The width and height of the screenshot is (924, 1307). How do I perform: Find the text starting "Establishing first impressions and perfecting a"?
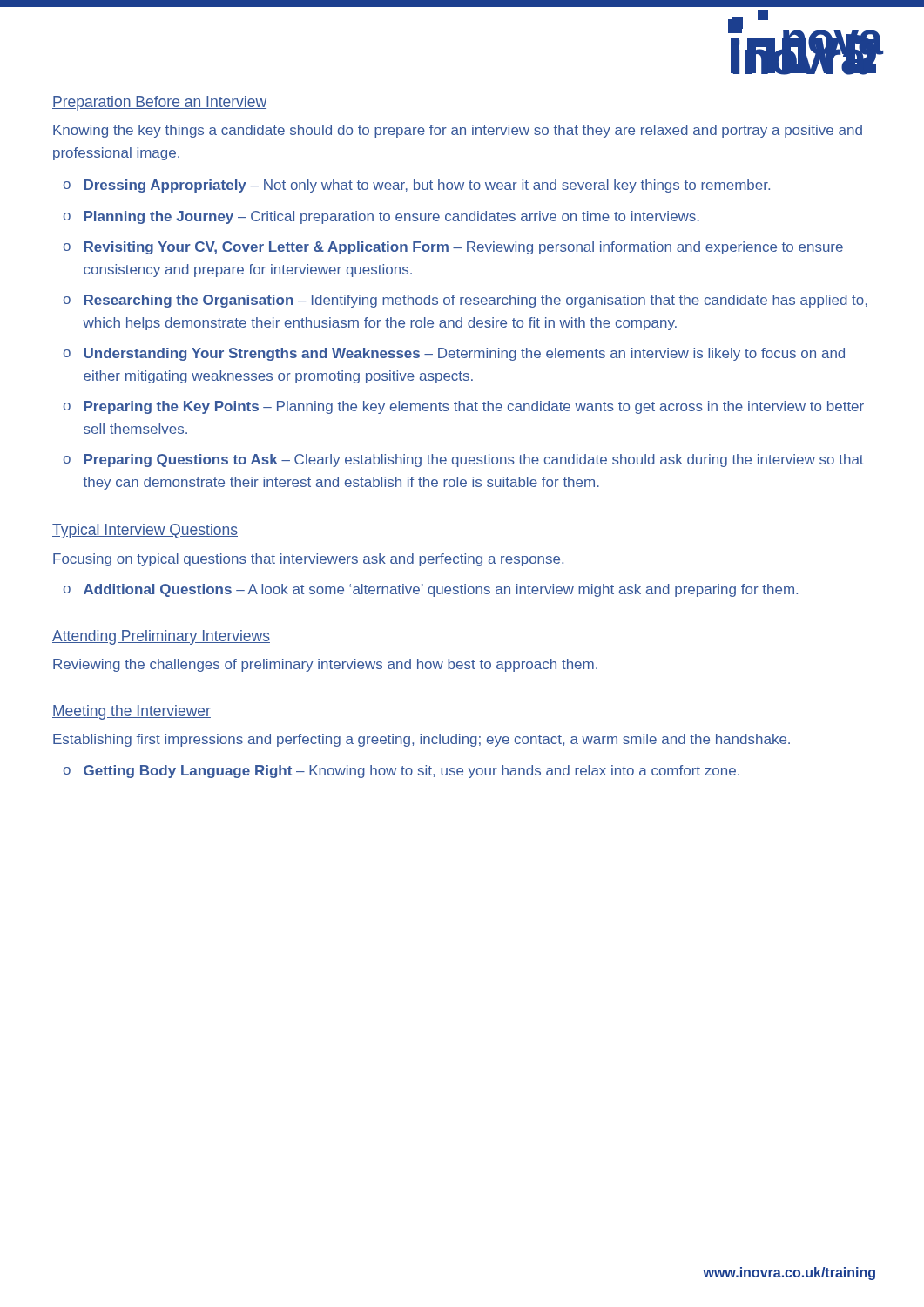422,739
